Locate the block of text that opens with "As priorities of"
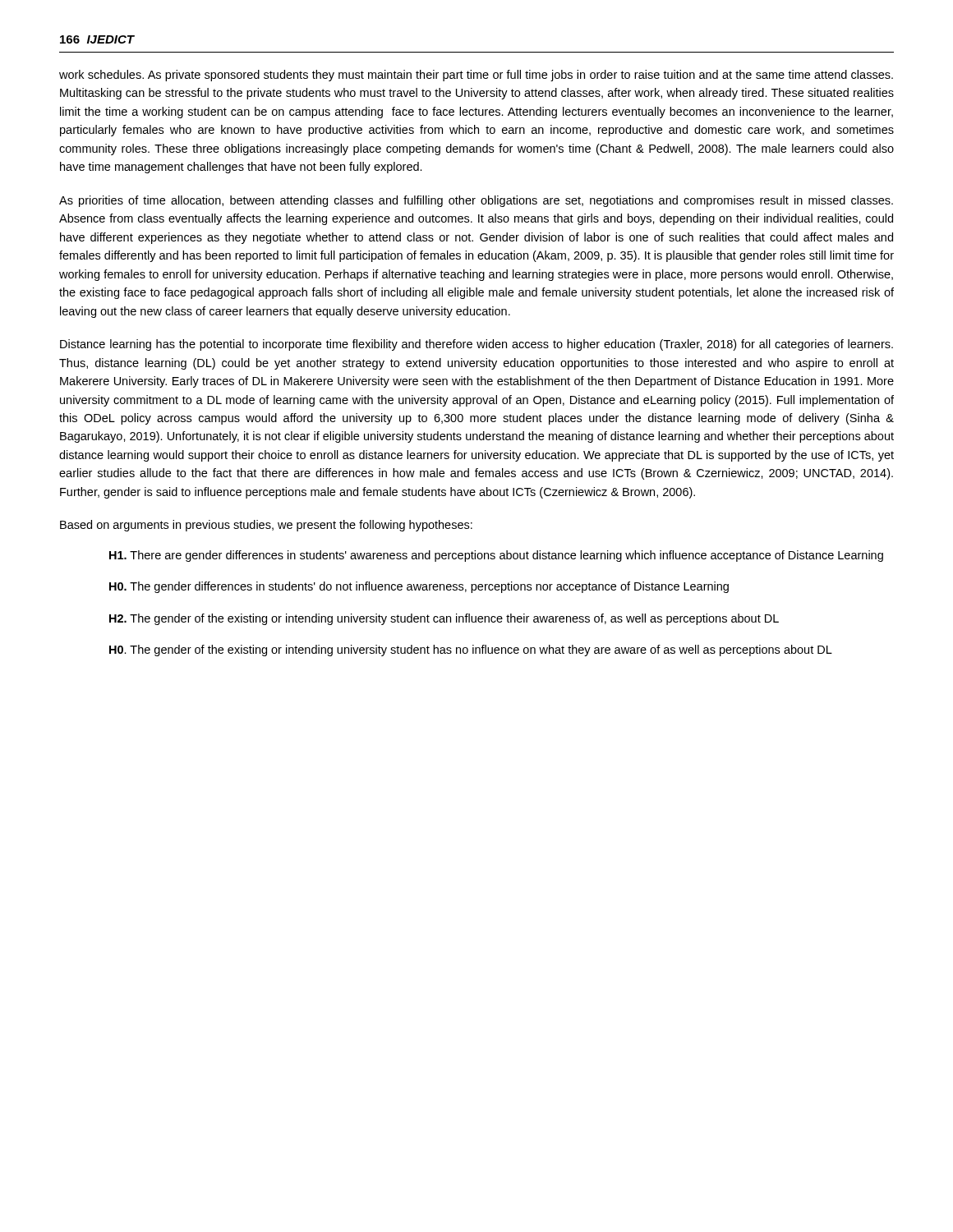The image size is (953, 1232). click(476, 256)
